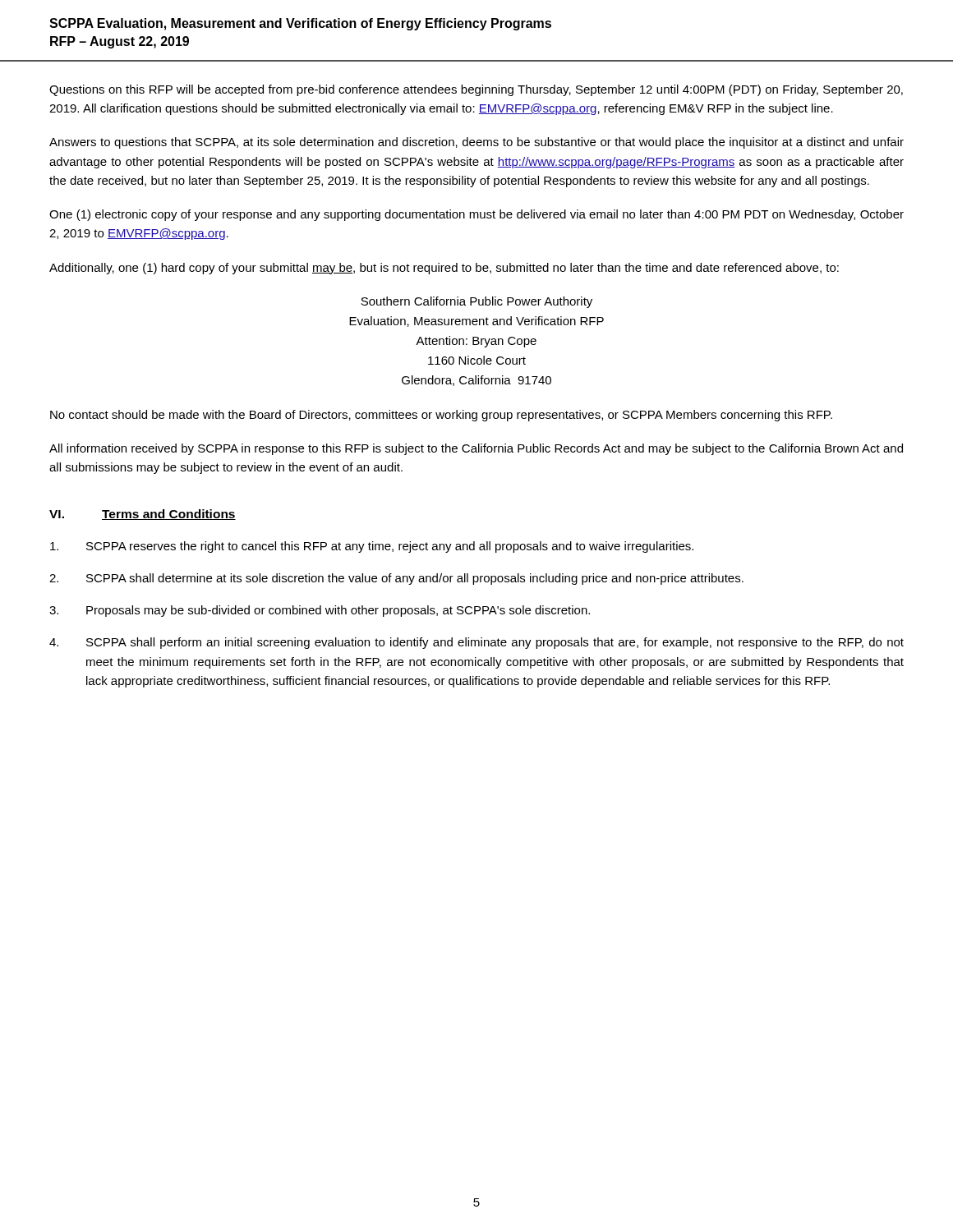Click the passage that begins "Additionally, one (1) hard copy"
The width and height of the screenshot is (953, 1232).
[x=444, y=267]
